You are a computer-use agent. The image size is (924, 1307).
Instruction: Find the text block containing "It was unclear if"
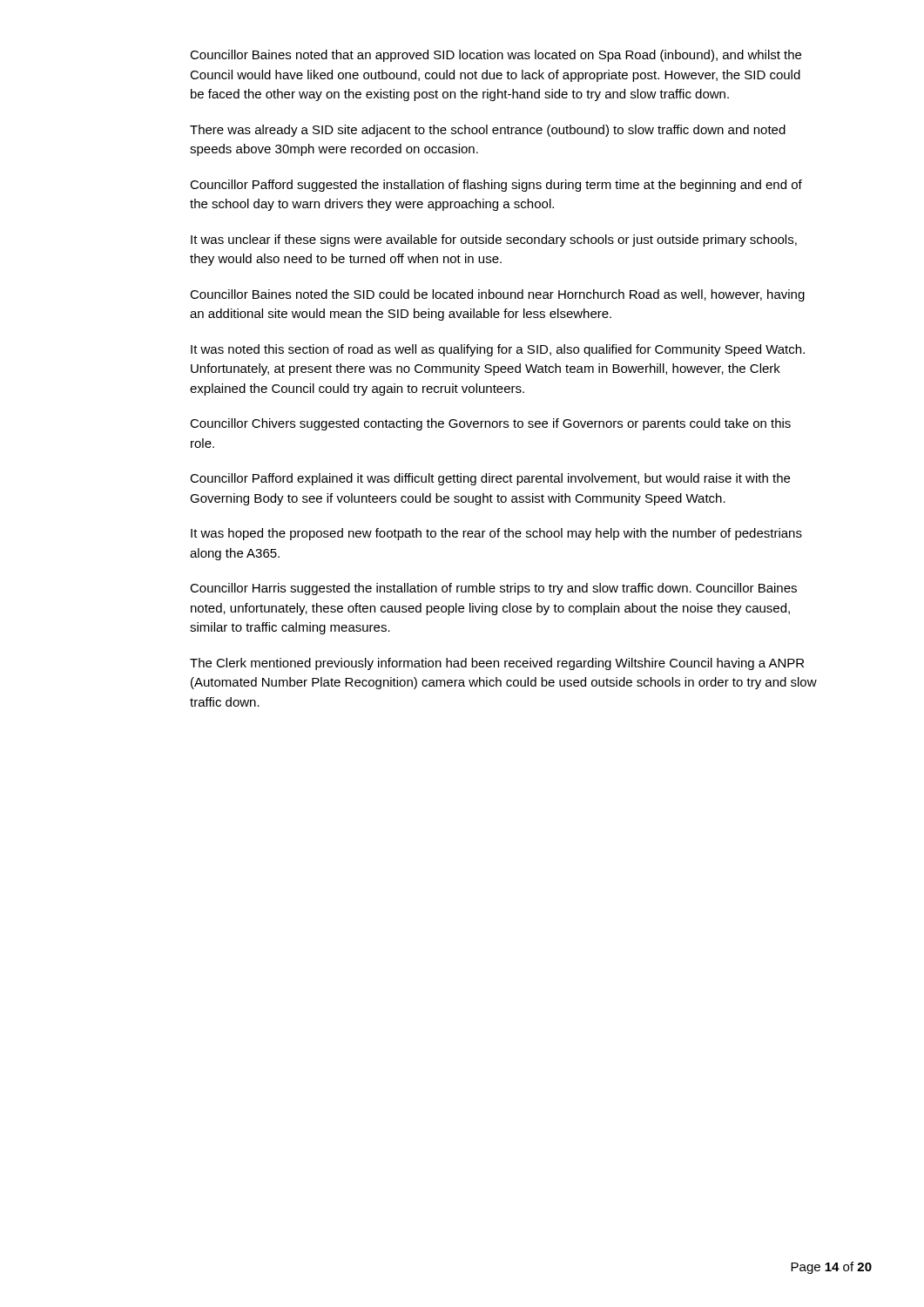click(x=494, y=249)
